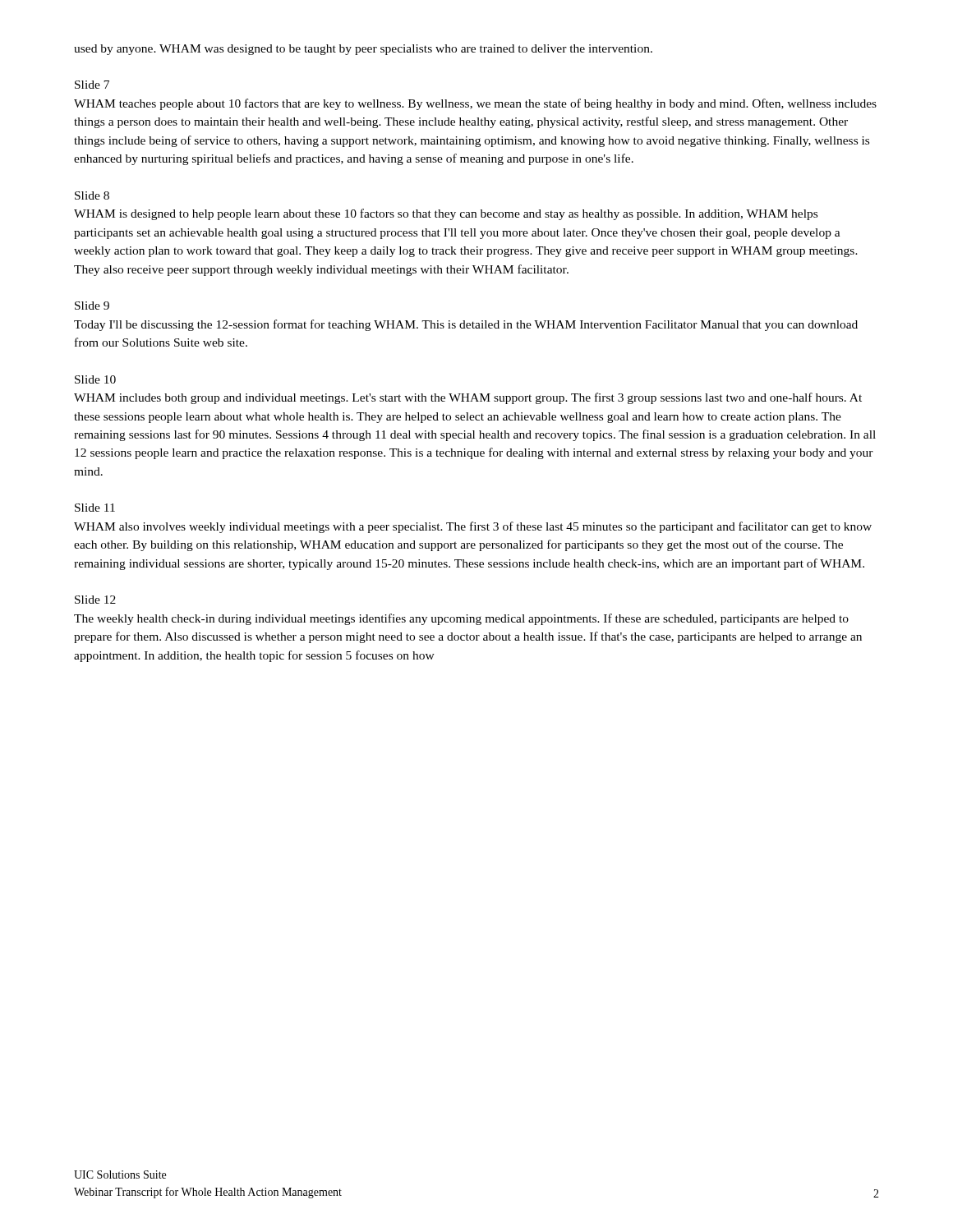
Task: Locate the text block with the text "WHAM includes both group and"
Action: [475, 434]
